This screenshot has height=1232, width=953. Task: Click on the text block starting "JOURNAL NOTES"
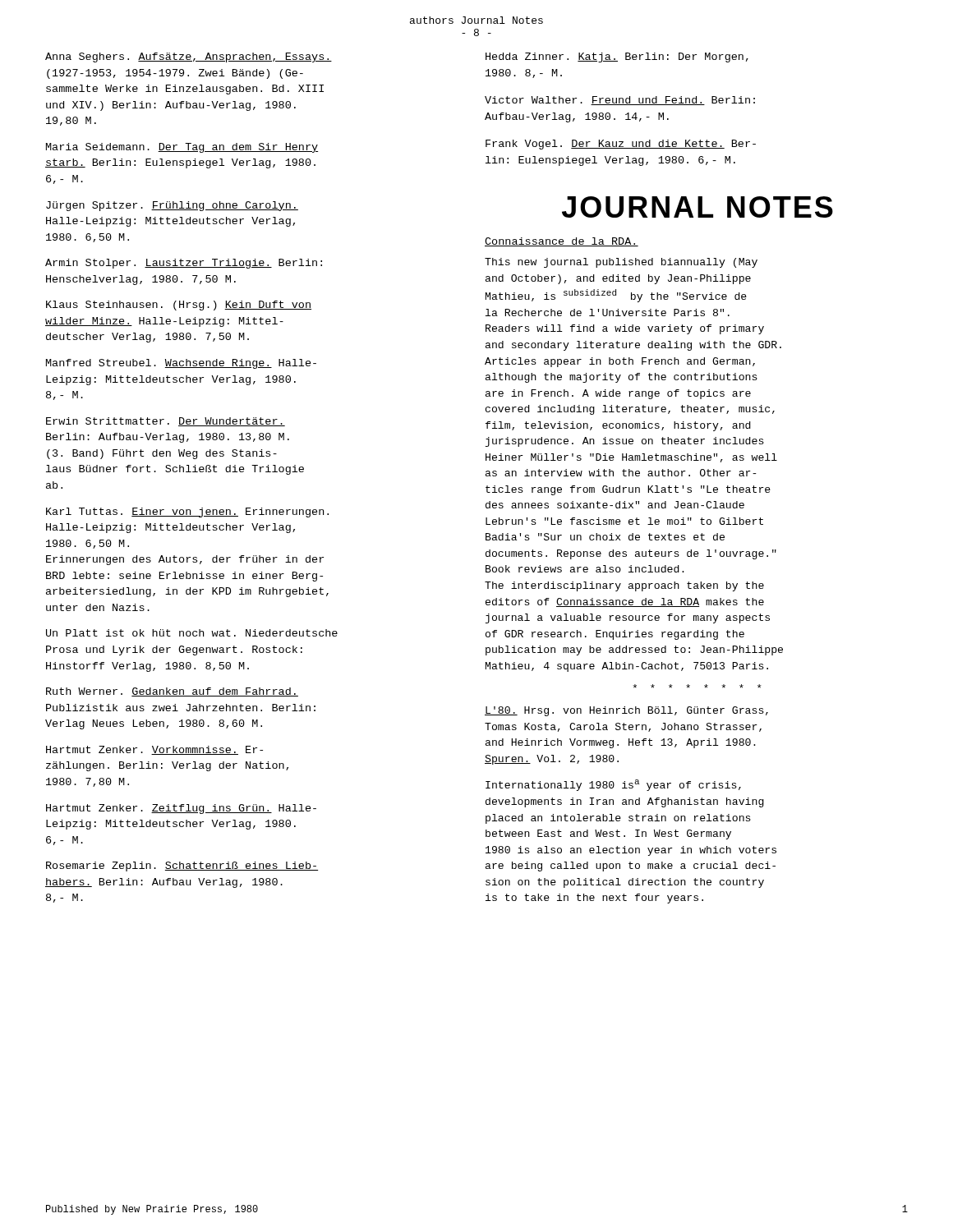(698, 208)
